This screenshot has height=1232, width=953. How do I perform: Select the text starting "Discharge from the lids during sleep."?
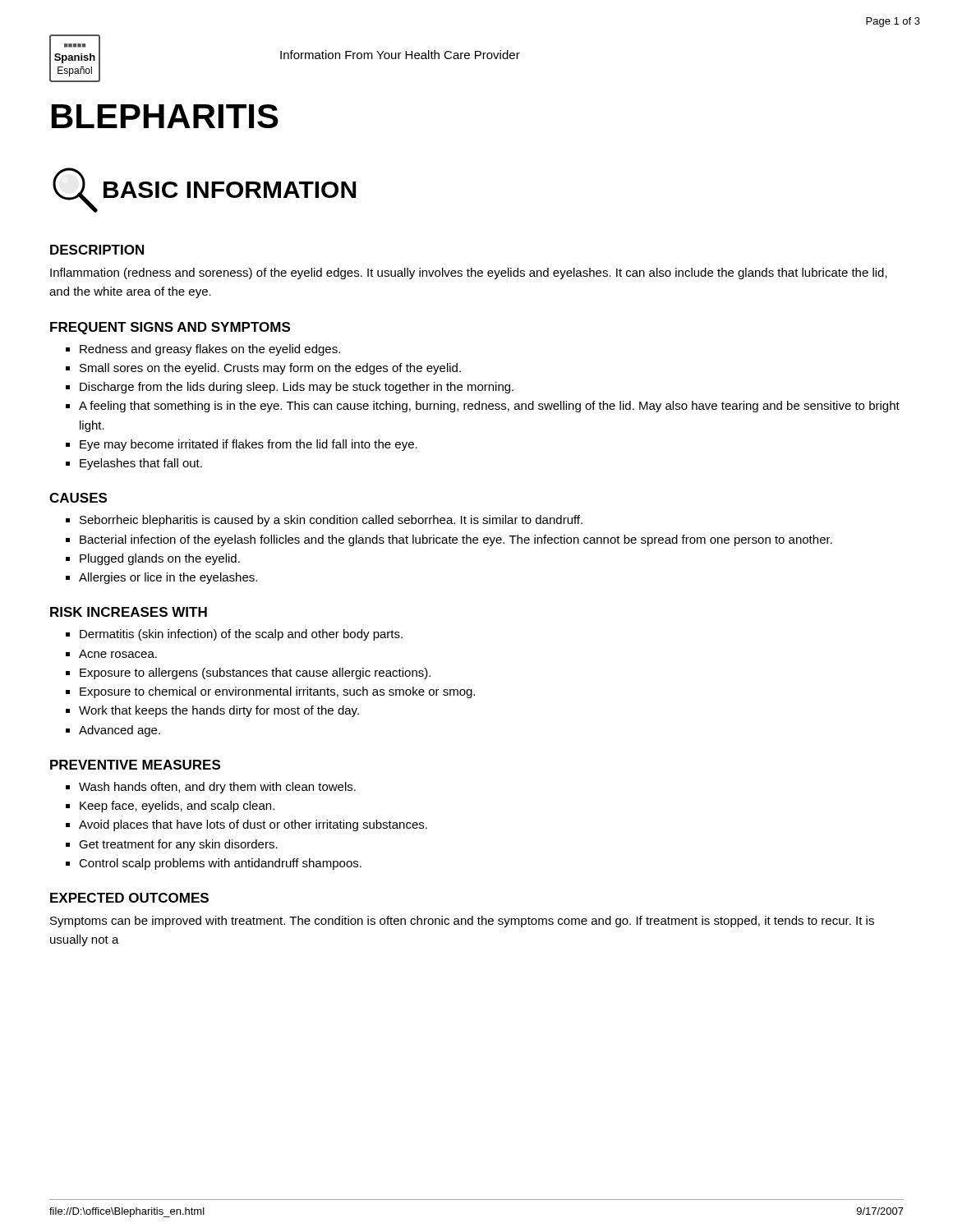[297, 386]
